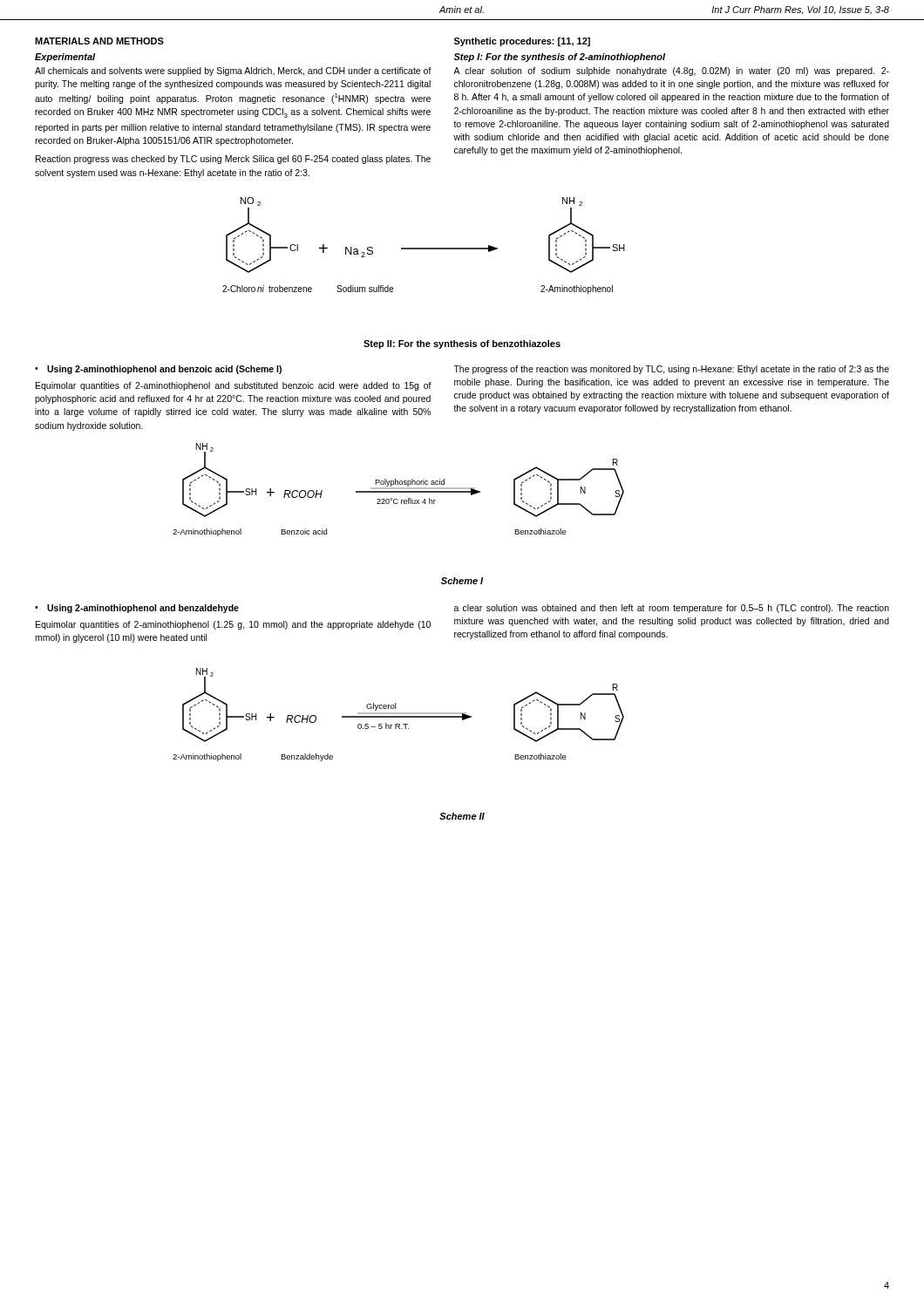Image resolution: width=924 pixels, height=1308 pixels.
Task: Locate the block of text that opens with "Equimolar quantities of 2-aminothiophenol (1.25 g, 10 mmol)"
Action: click(x=233, y=631)
